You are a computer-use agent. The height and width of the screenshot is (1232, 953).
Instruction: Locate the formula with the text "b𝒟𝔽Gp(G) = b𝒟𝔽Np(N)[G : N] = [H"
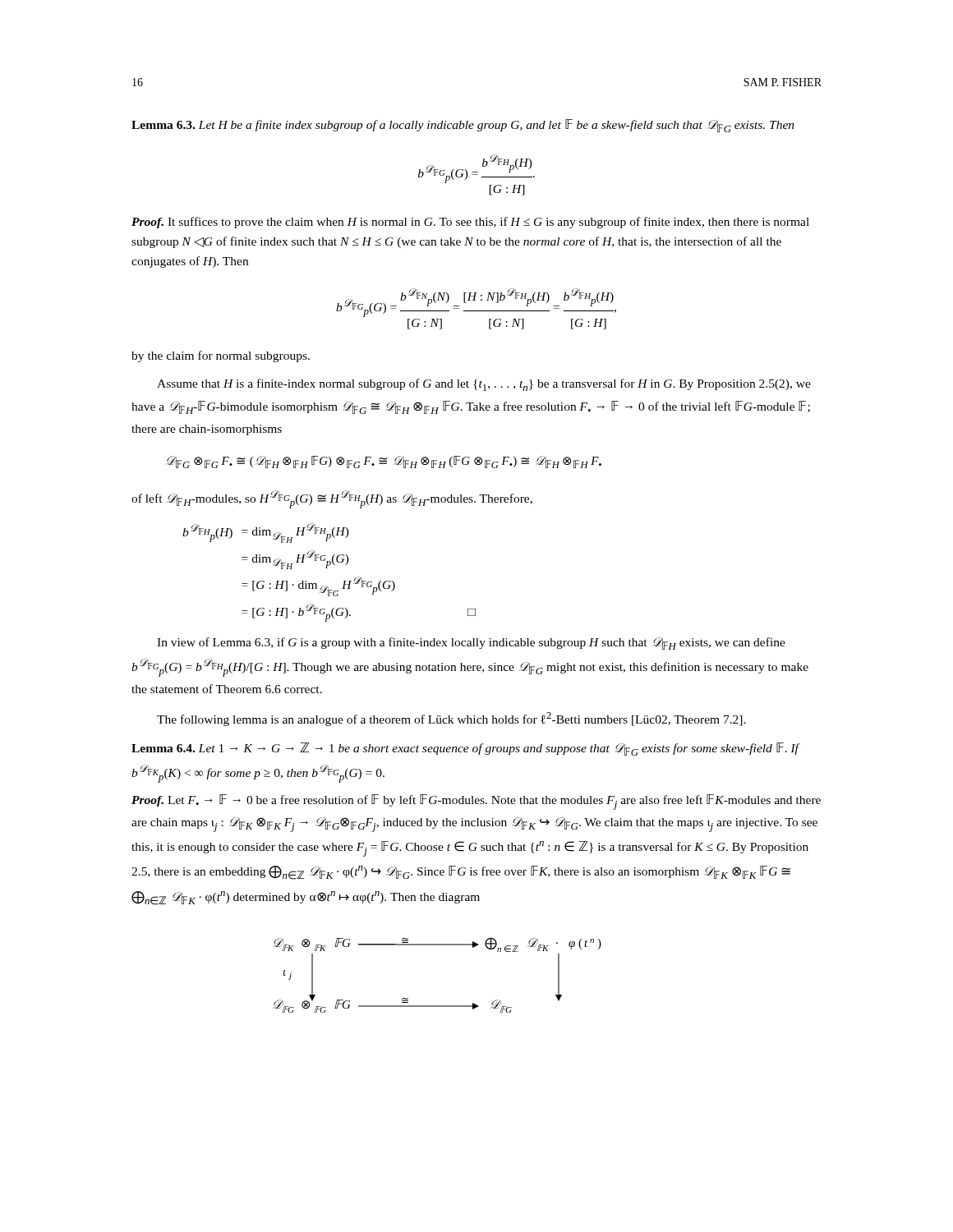[476, 309]
